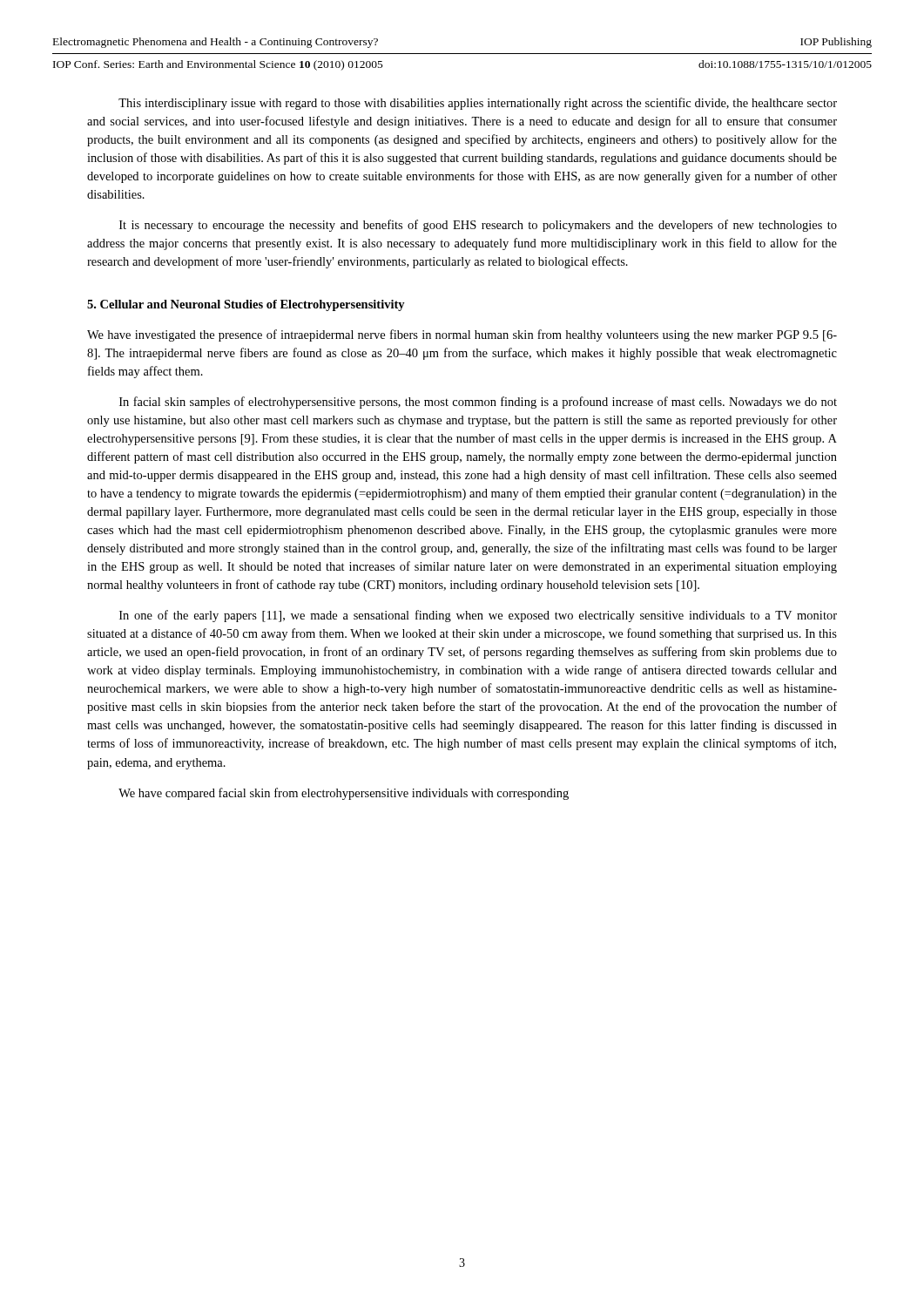Point to the passage starting "In one of the early papers [11],"
Screen dimensions: 1307x924
coord(462,689)
